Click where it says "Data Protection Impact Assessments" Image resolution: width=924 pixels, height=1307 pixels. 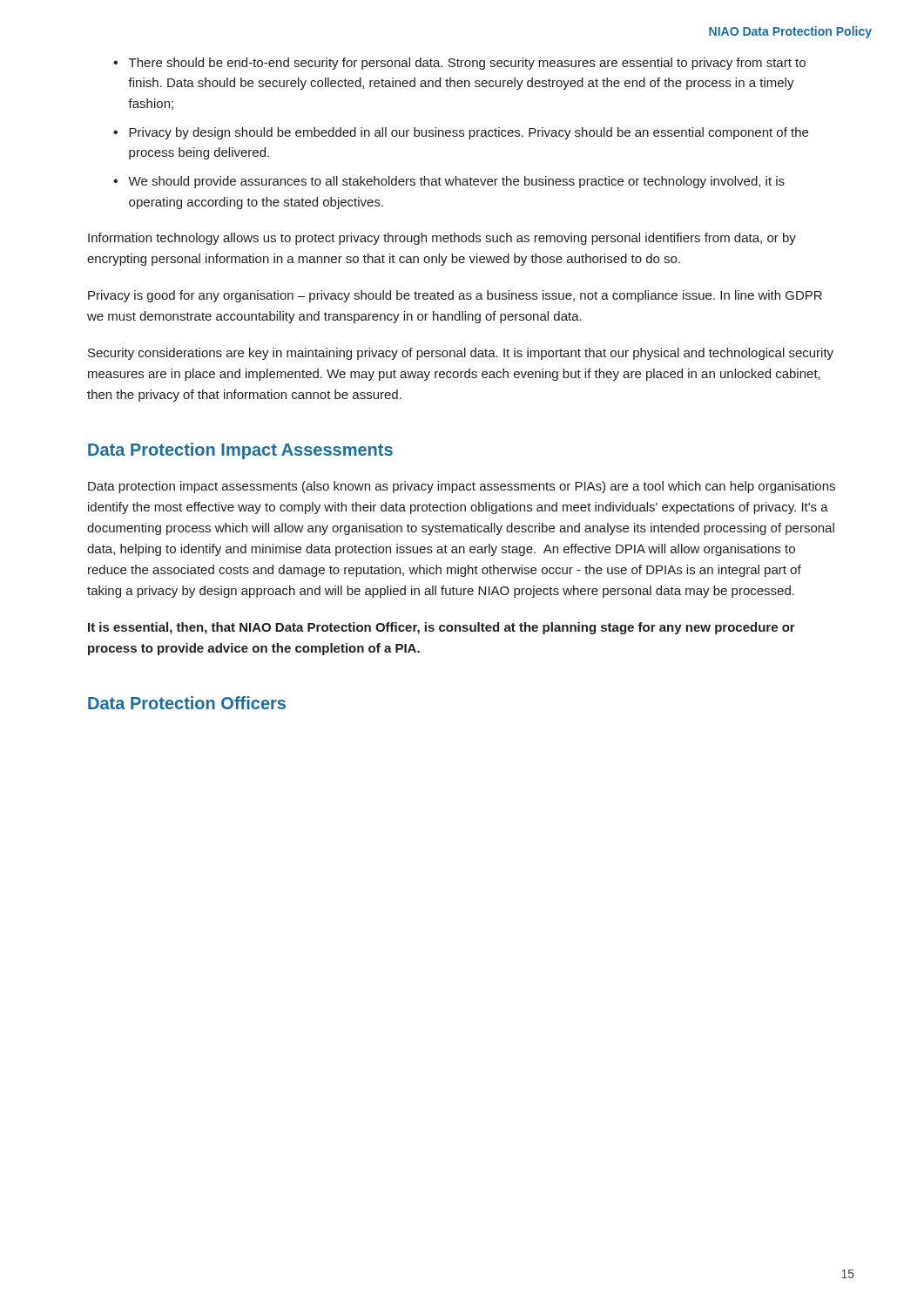[240, 449]
